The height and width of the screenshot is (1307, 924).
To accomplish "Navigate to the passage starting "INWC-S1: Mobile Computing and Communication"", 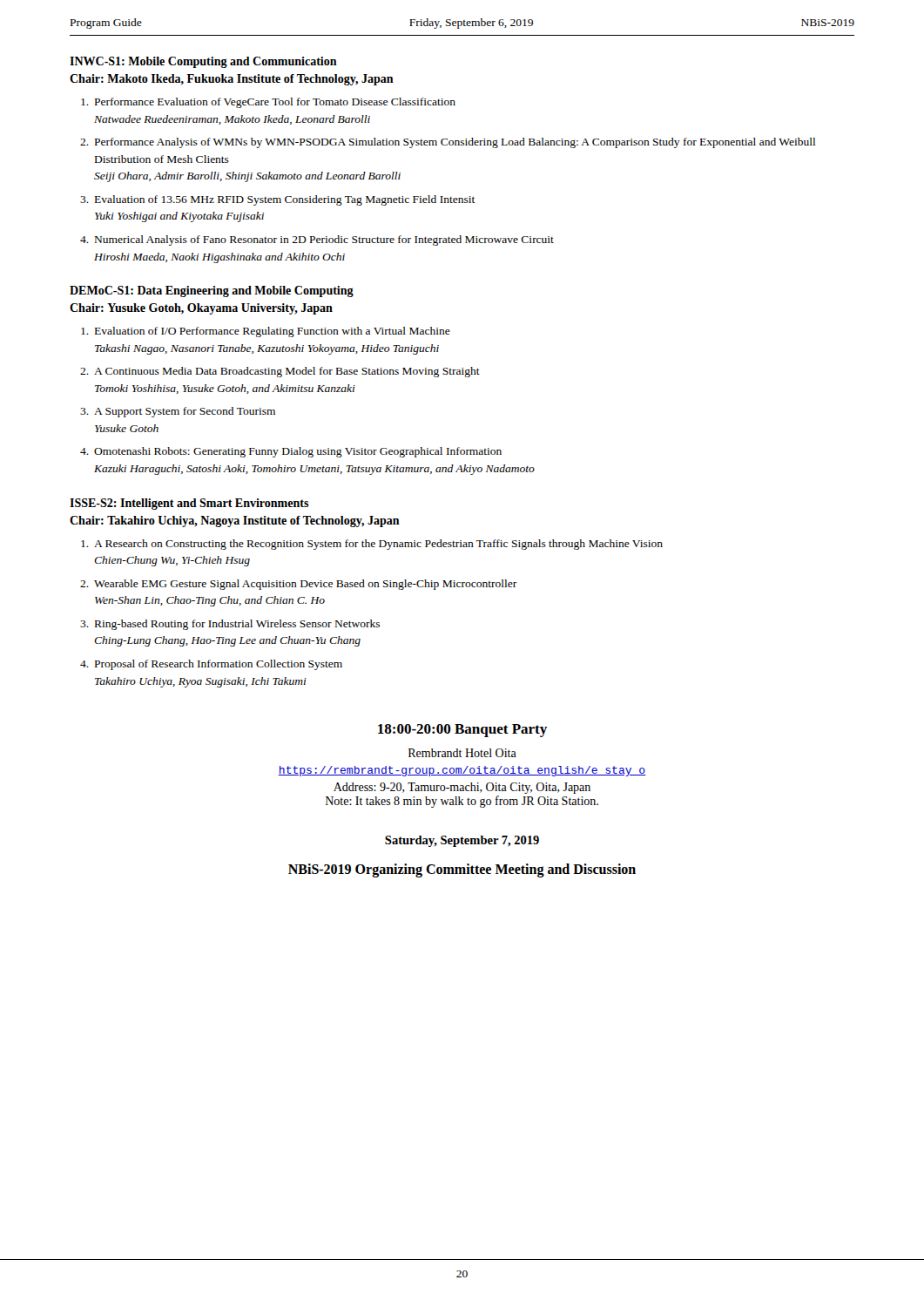I will pos(203,61).
